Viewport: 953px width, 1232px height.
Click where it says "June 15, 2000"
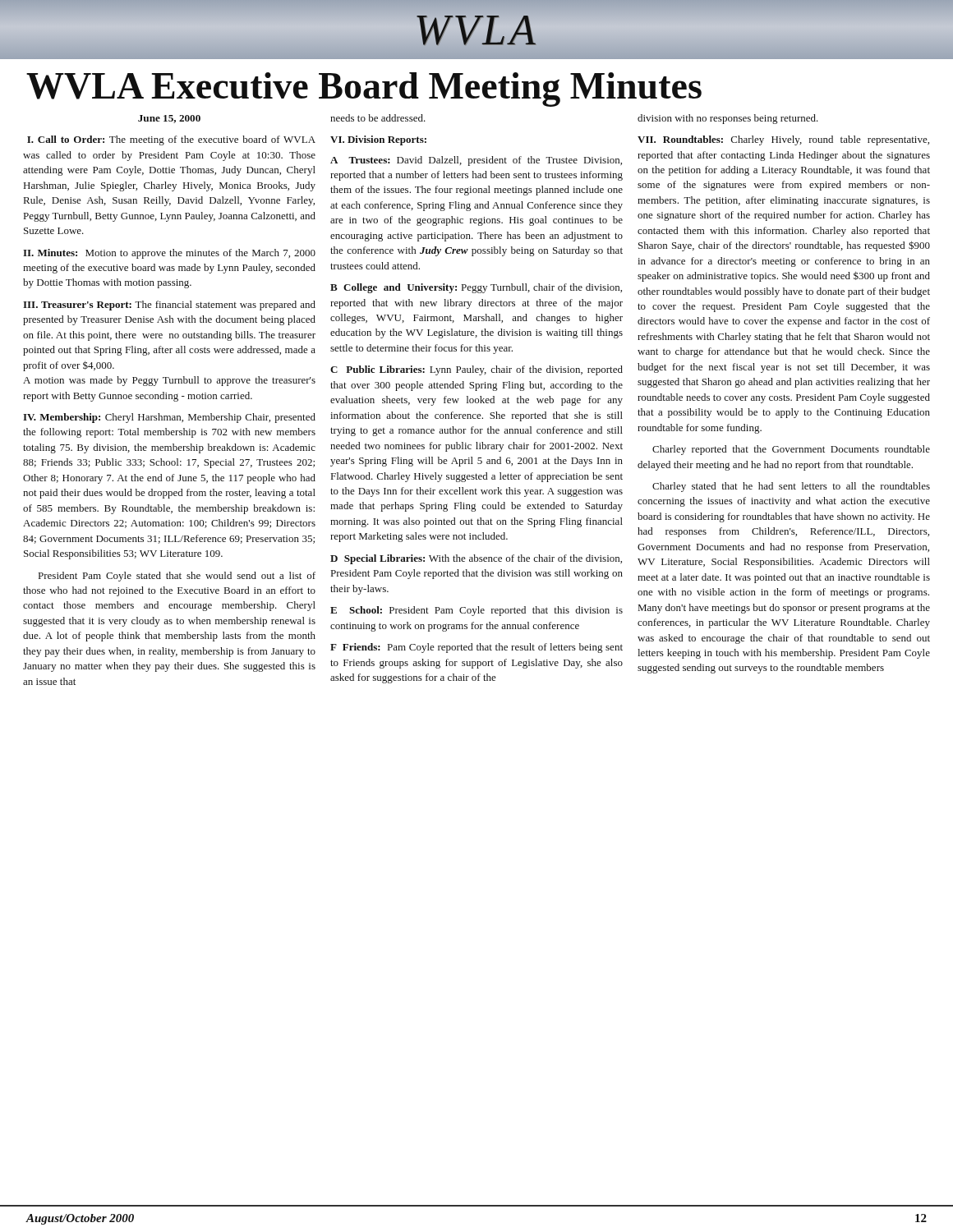(169, 118)
